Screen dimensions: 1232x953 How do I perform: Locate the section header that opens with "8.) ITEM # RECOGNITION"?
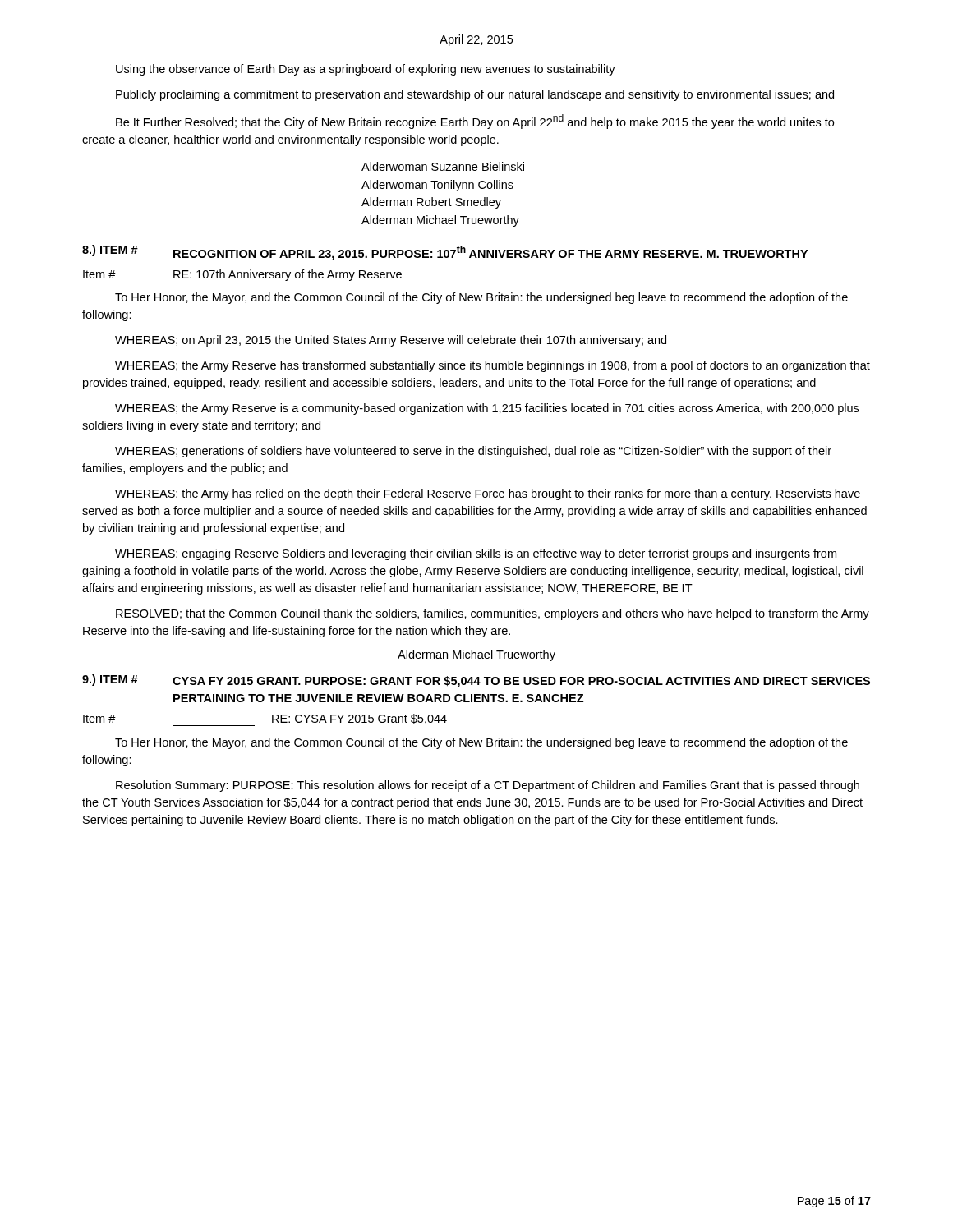[476, 253]
